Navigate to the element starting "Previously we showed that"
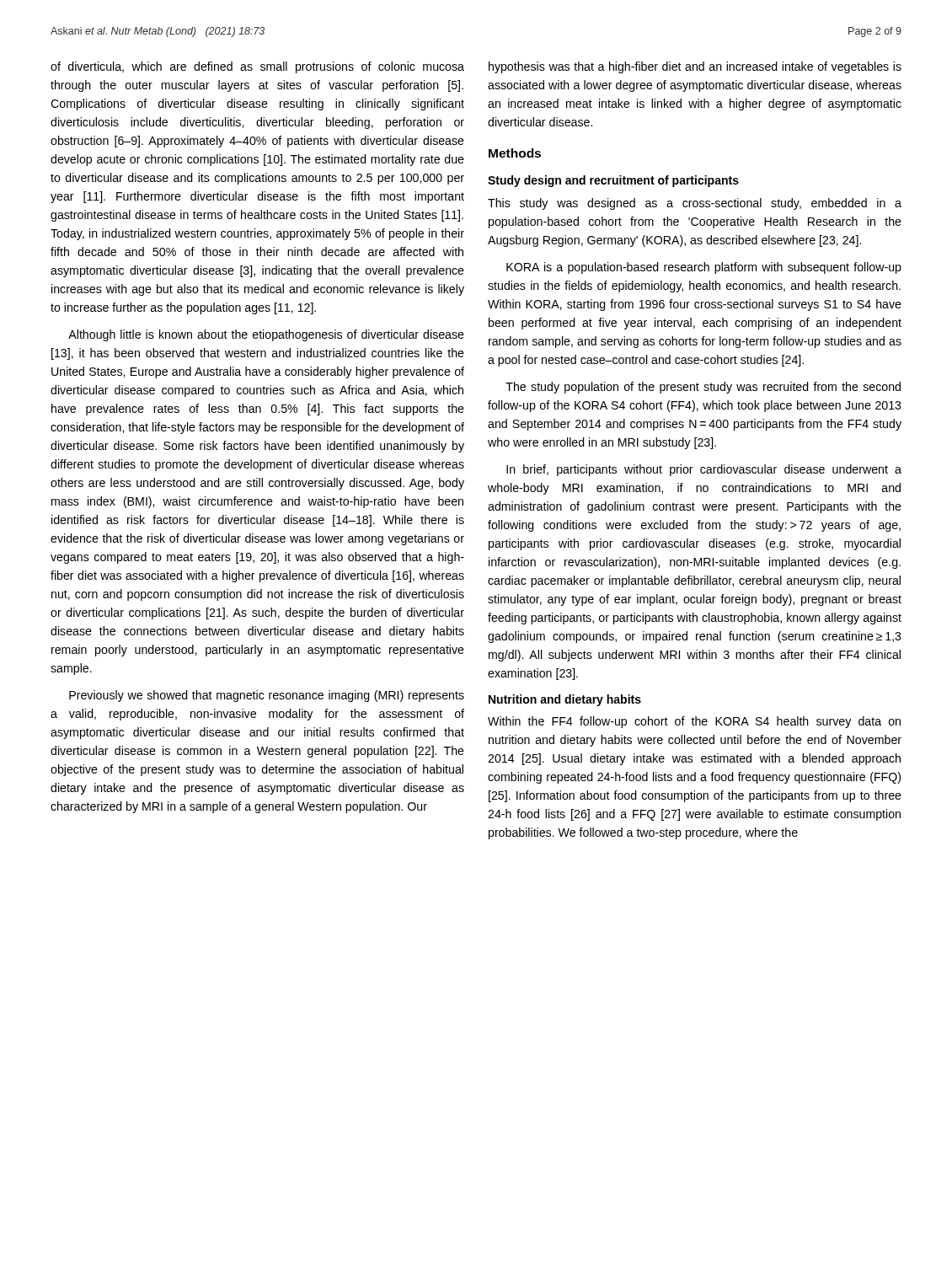952x1264 pixels. click(x=257, y=751)
